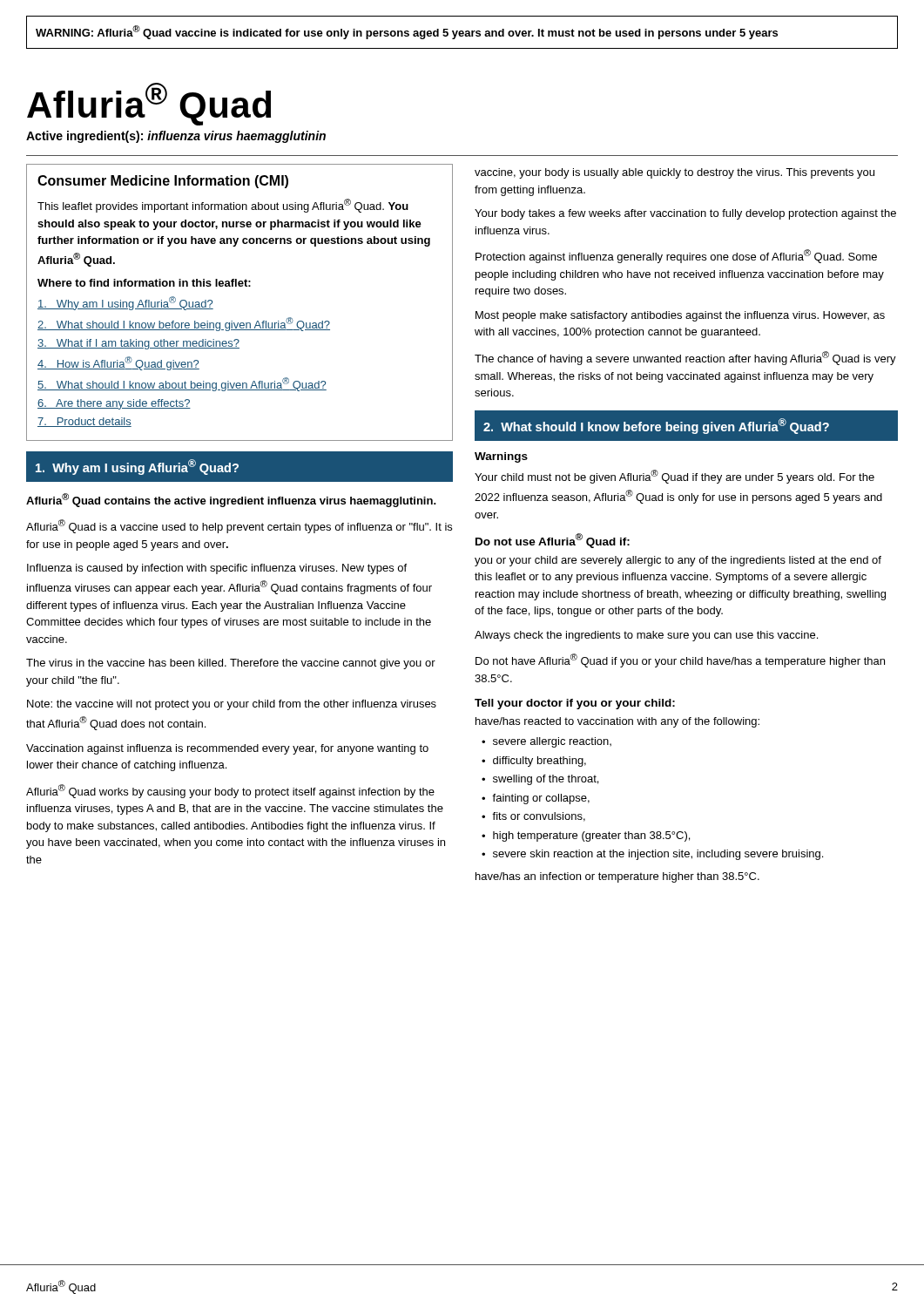924x1307 pixels.
Task: Find the text block that says "you or your child are severely allergic"
Action: coord(681,585)
